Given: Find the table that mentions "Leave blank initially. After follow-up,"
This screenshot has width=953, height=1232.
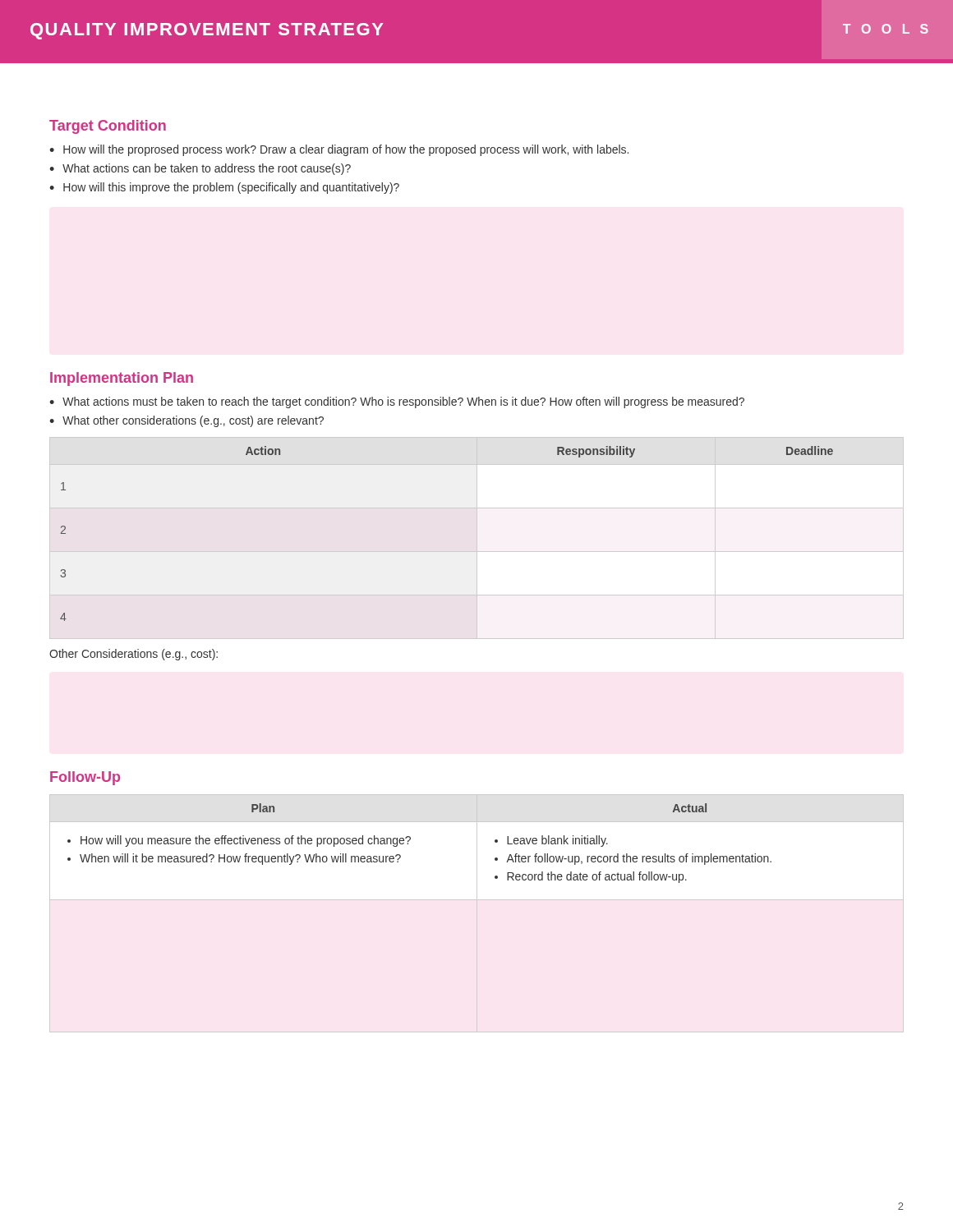Looking at the screenshot, I should (x=476, y=913).
